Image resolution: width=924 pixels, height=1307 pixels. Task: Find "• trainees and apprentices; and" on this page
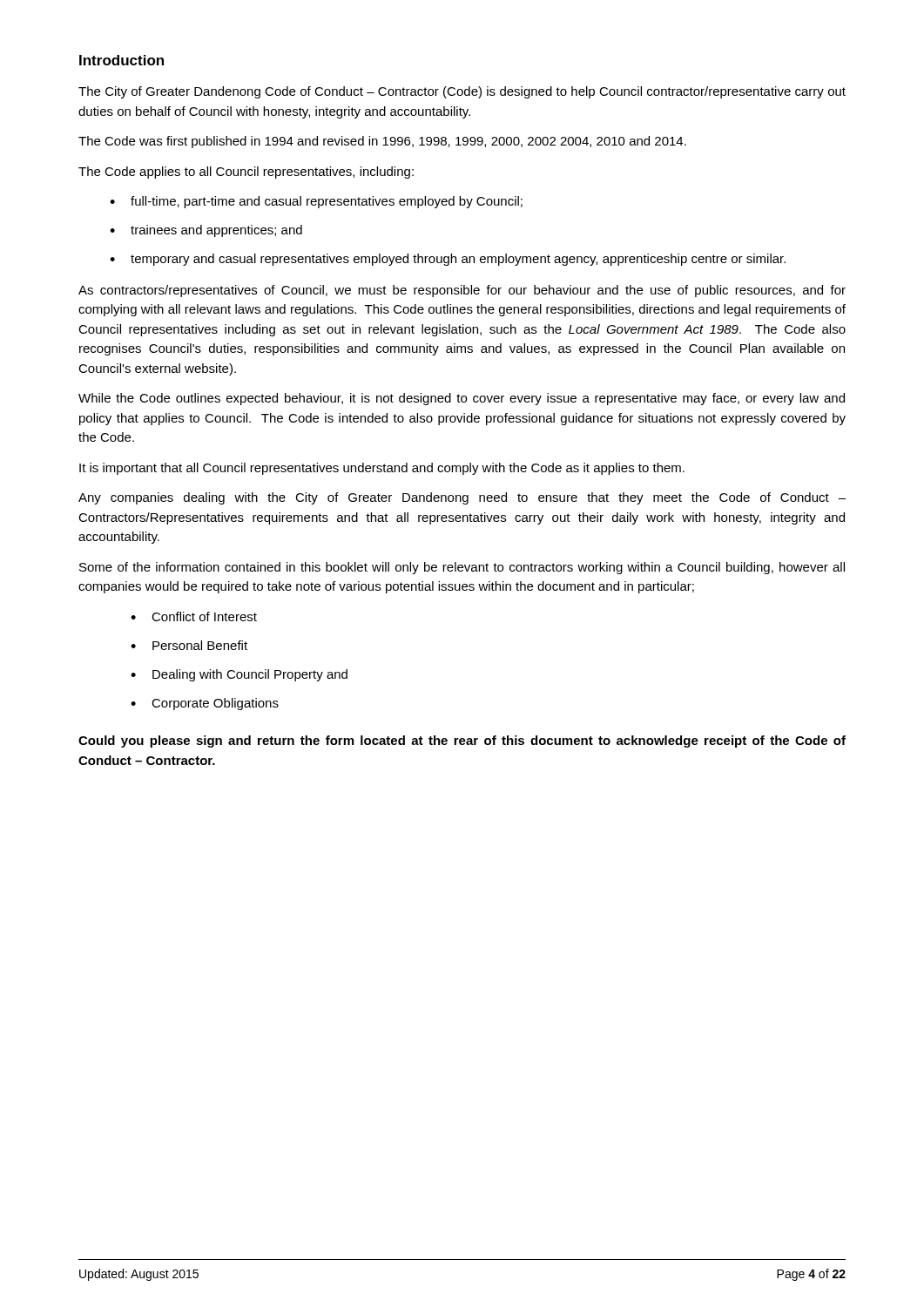click(206, 231)
